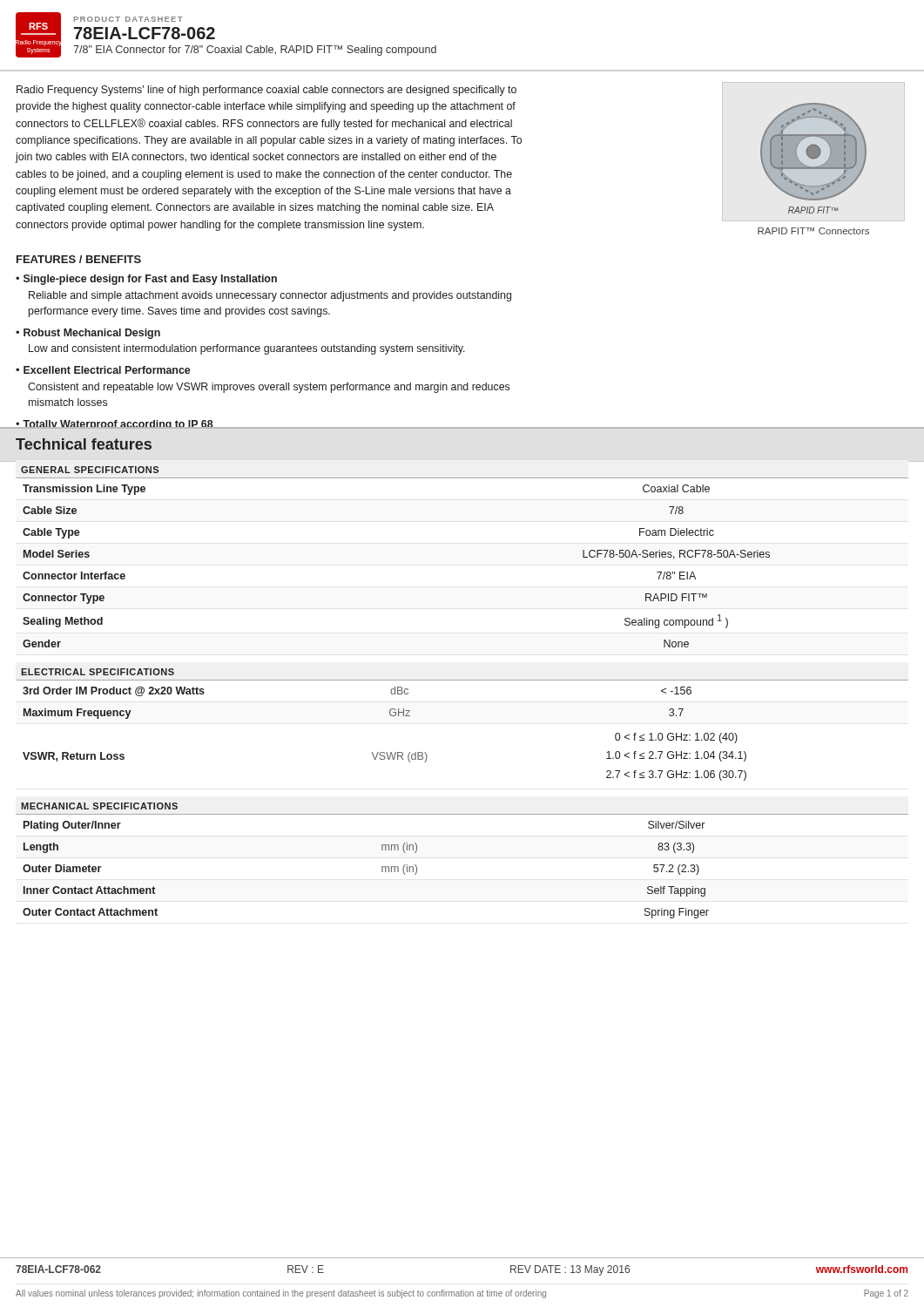Point to "Technical features"

pyautogui.click(x=84, y=444)
